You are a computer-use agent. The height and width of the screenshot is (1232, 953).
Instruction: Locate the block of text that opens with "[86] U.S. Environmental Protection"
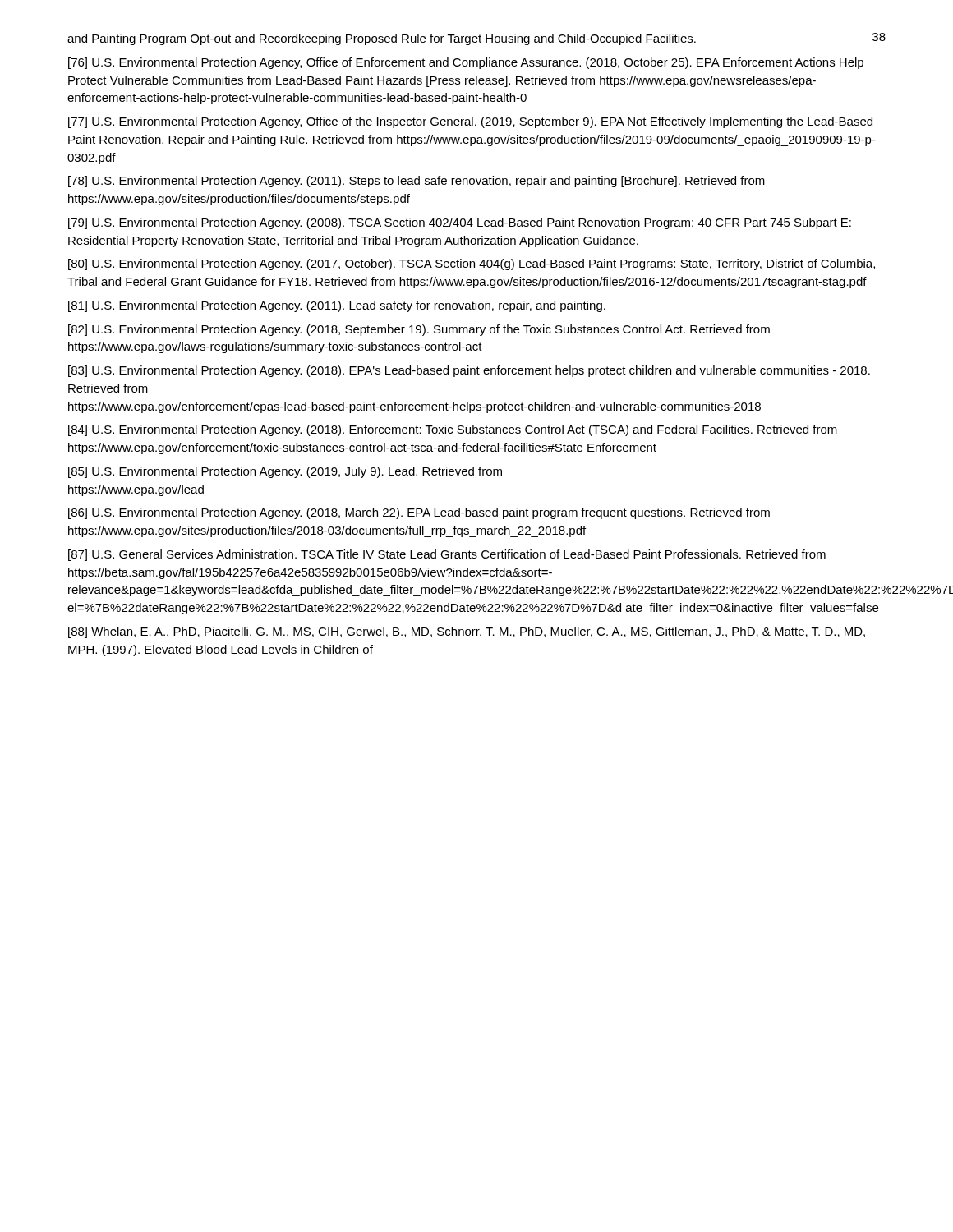point(419,521)
